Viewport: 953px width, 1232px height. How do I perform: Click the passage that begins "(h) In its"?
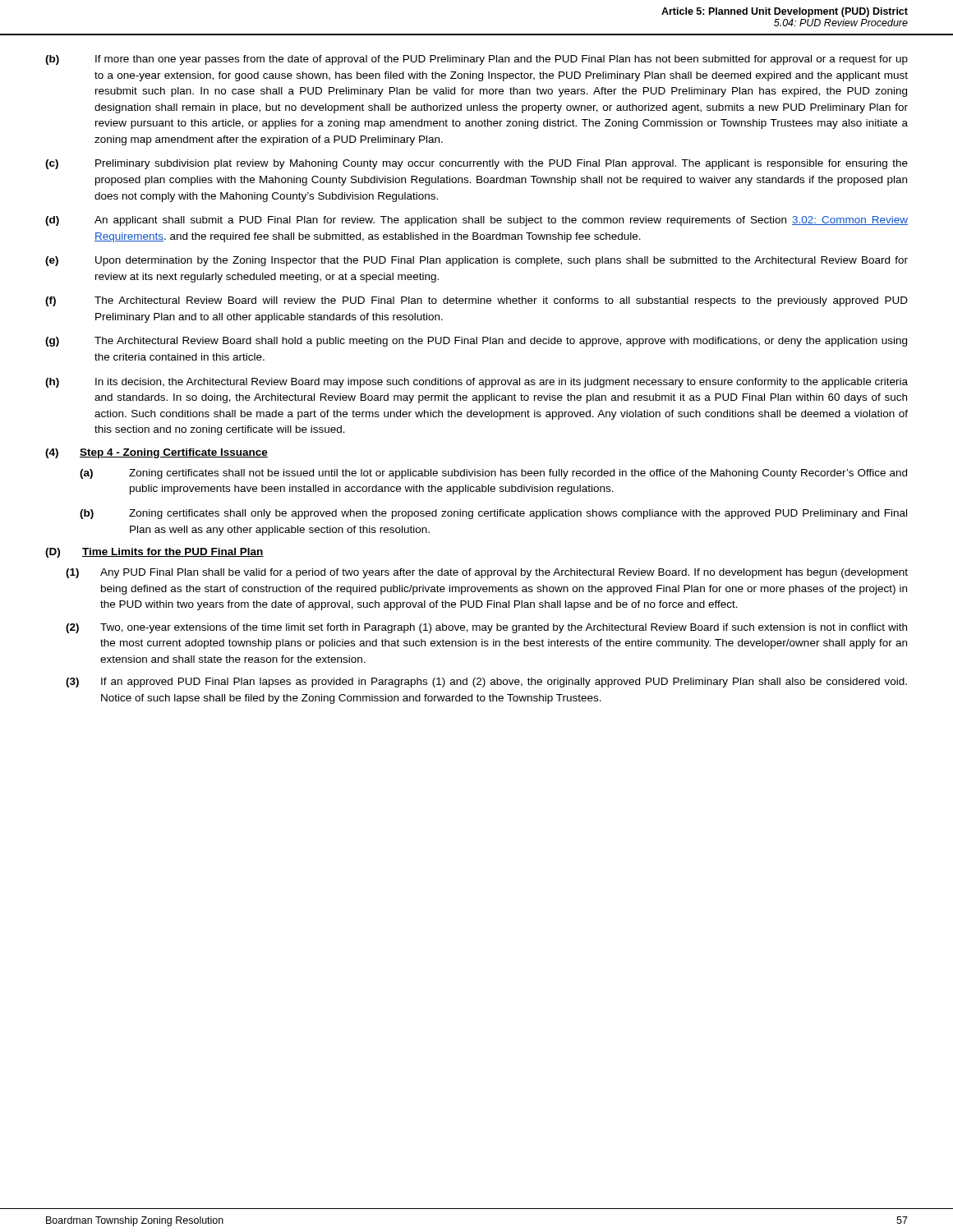[476, 405]
